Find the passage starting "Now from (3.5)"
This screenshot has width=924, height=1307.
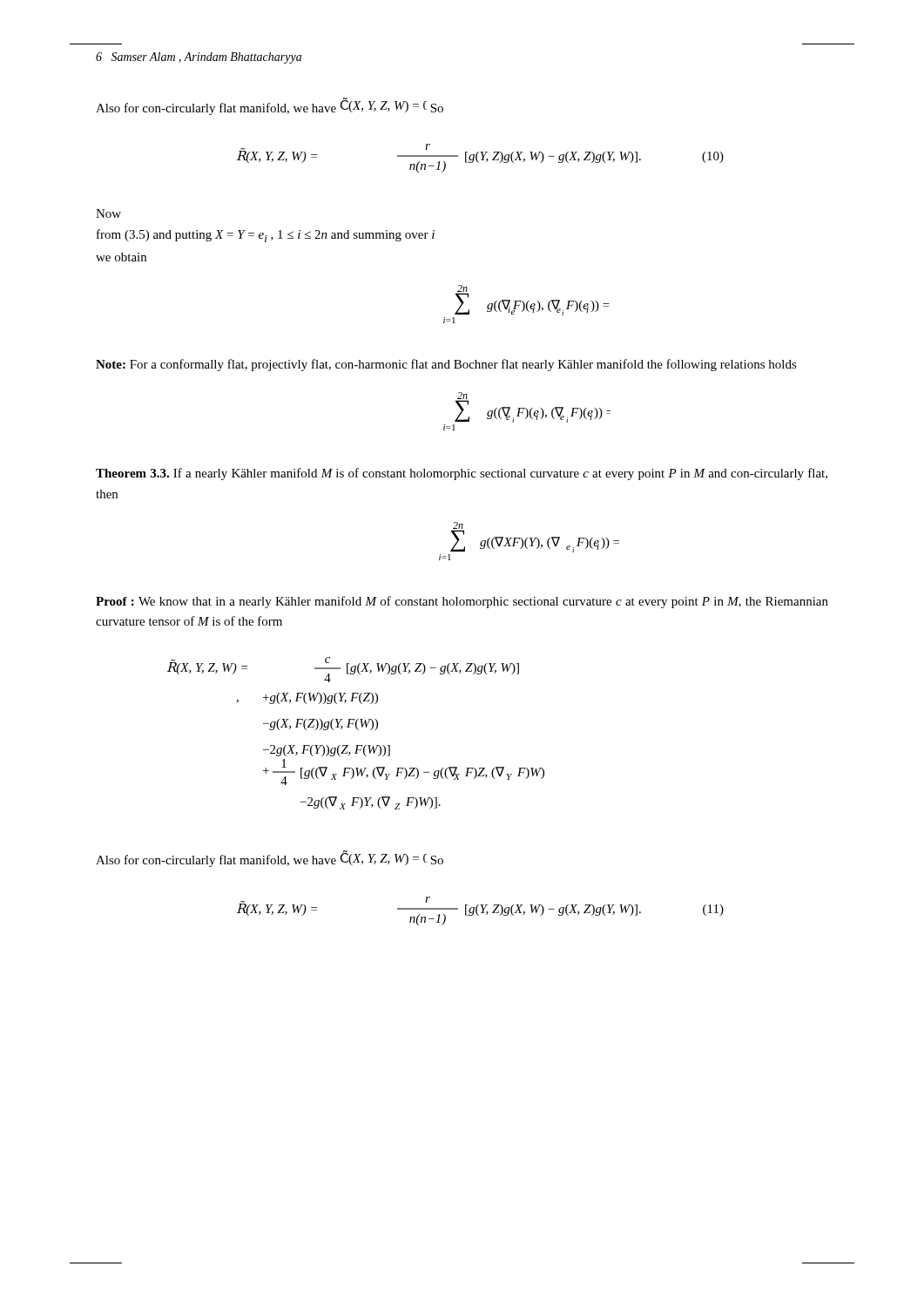pos(265,235)
